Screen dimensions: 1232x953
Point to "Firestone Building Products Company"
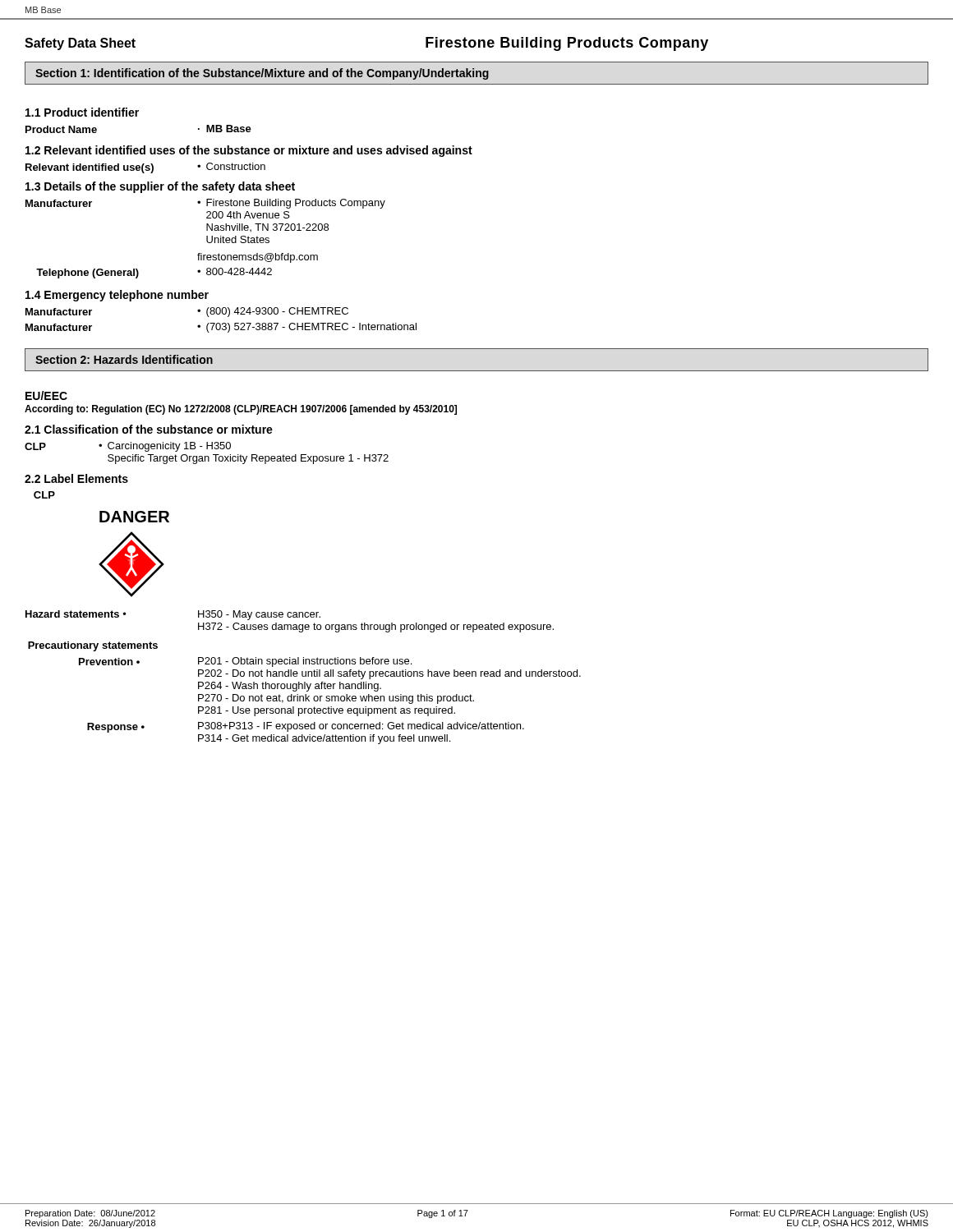tap(567, 43)
